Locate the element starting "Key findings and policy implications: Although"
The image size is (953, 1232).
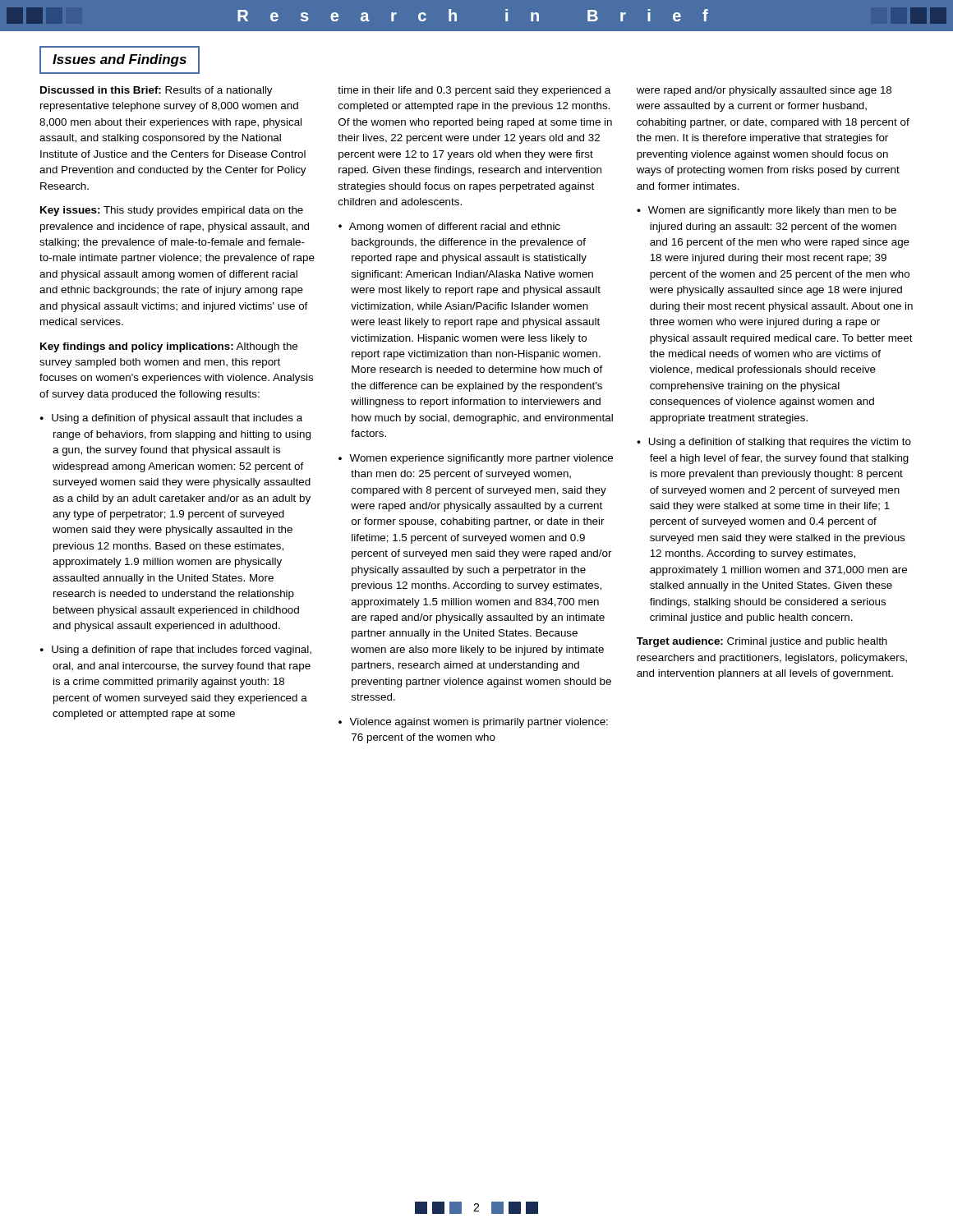coord(177,370)
